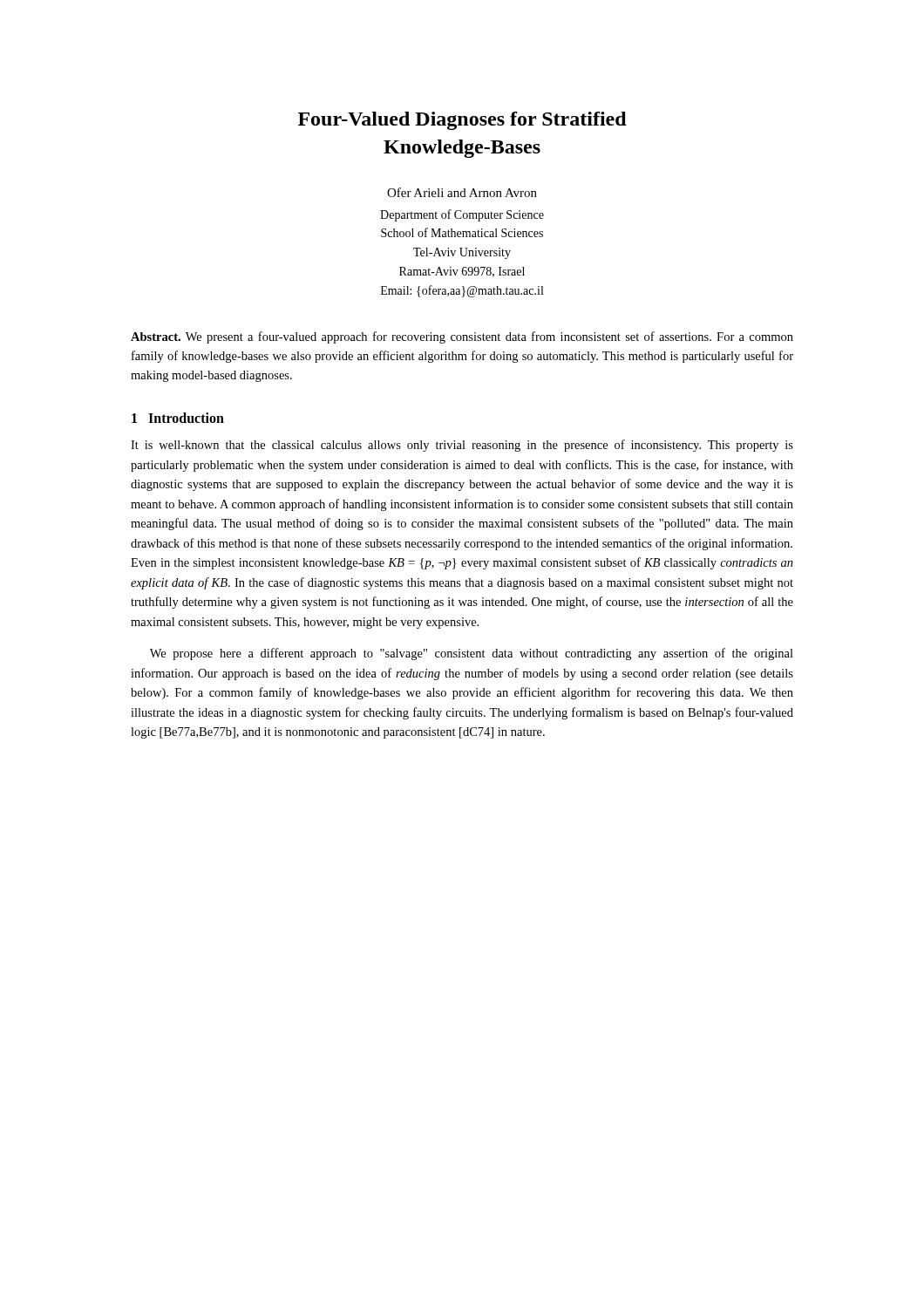Point to the block beginning "We propose here a"

pyautogui.click(x=462, y=692)
